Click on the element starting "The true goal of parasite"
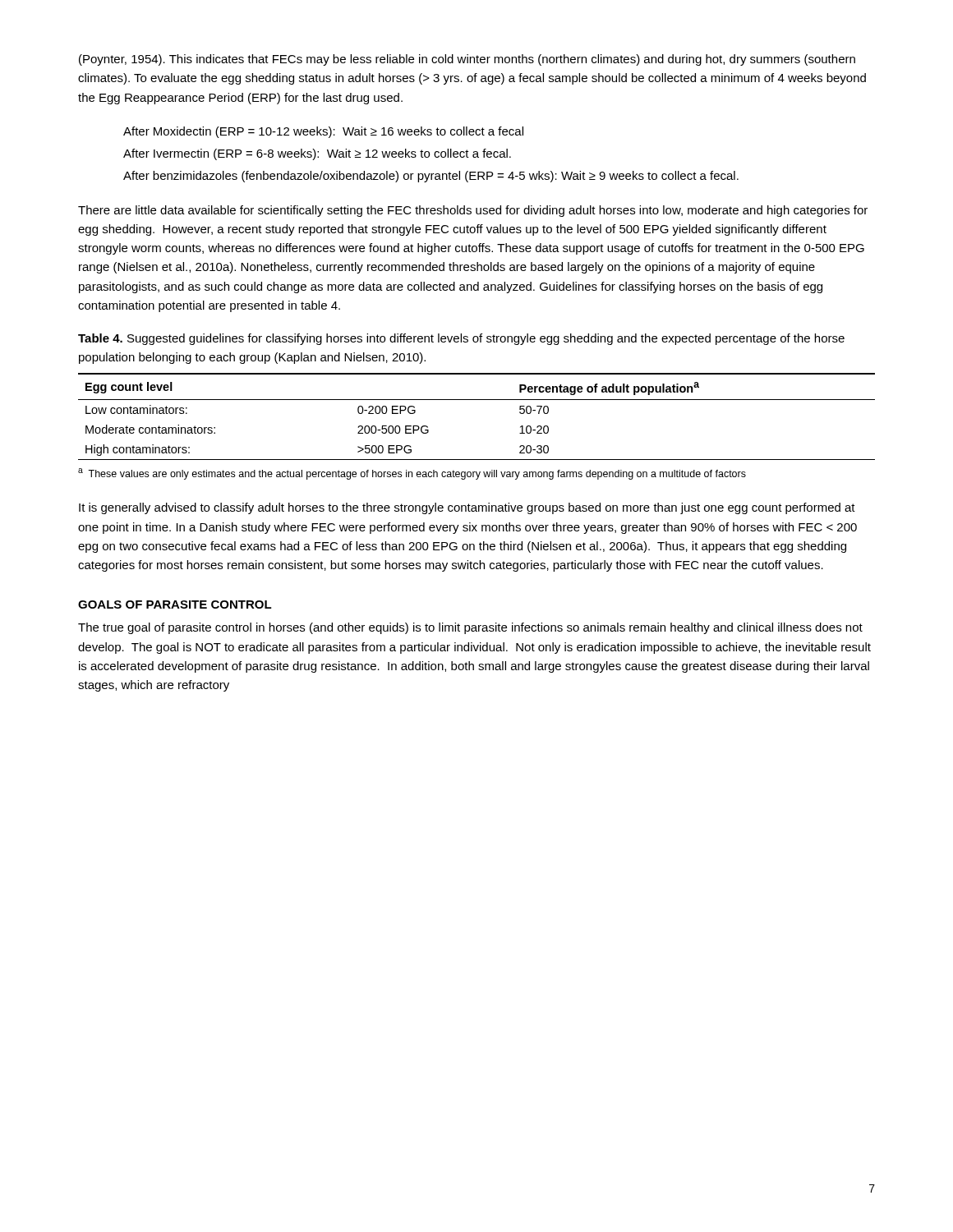953x1232 pixels. pos(474,656)
